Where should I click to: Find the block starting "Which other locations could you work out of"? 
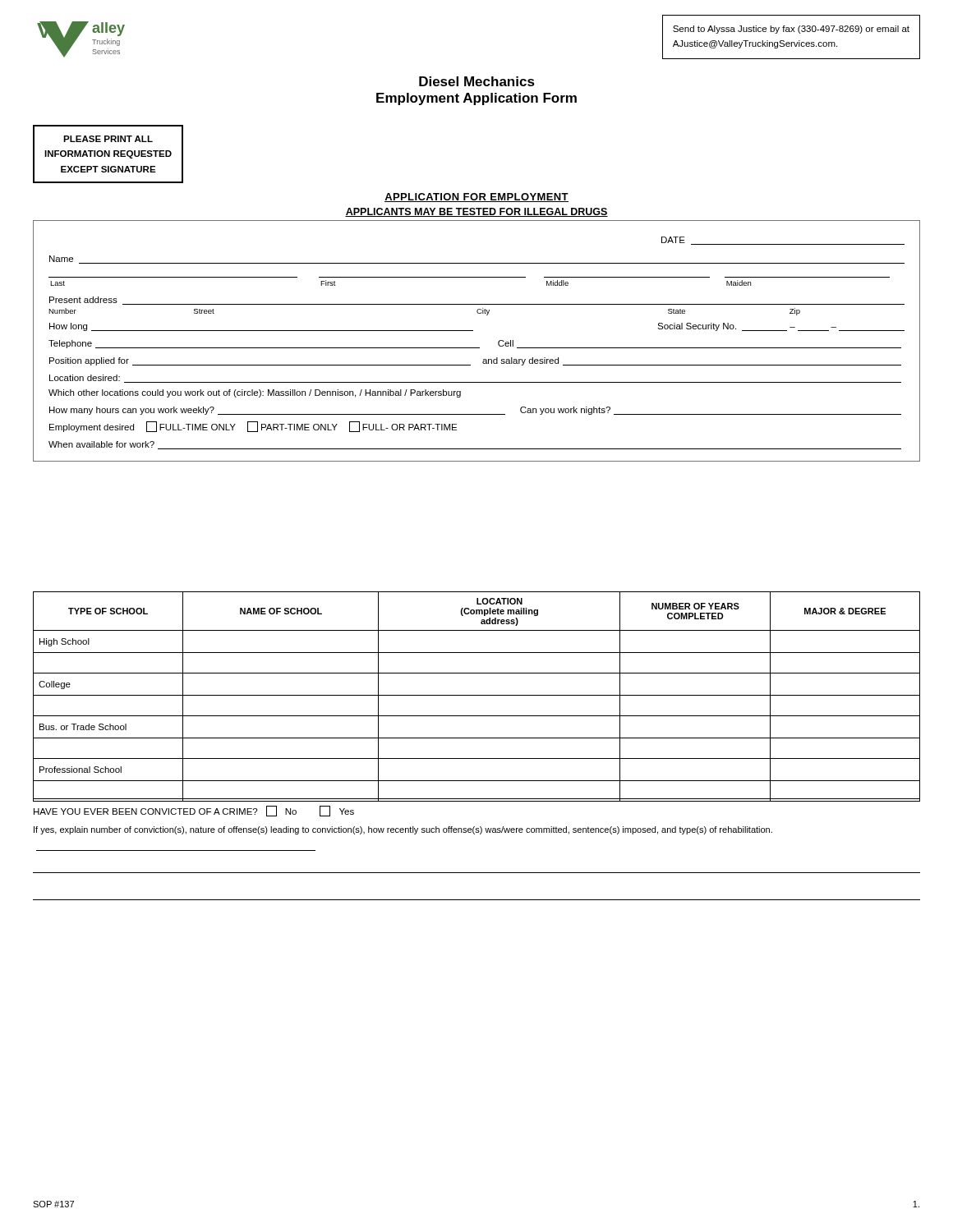[x=255, y=393]
